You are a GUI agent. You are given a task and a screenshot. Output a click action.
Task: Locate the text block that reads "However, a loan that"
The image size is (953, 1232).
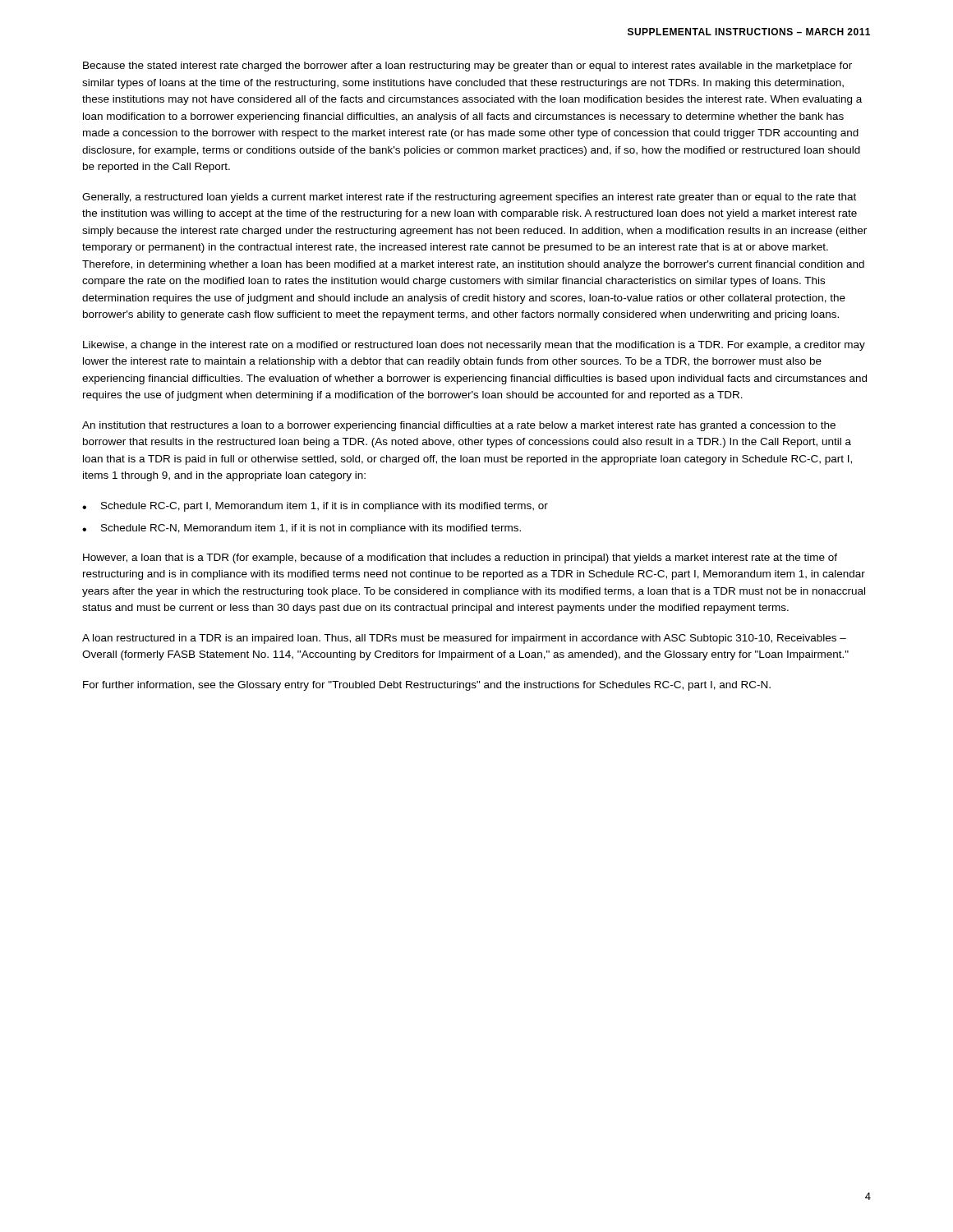pyautogui.click(x=474, y=582)
